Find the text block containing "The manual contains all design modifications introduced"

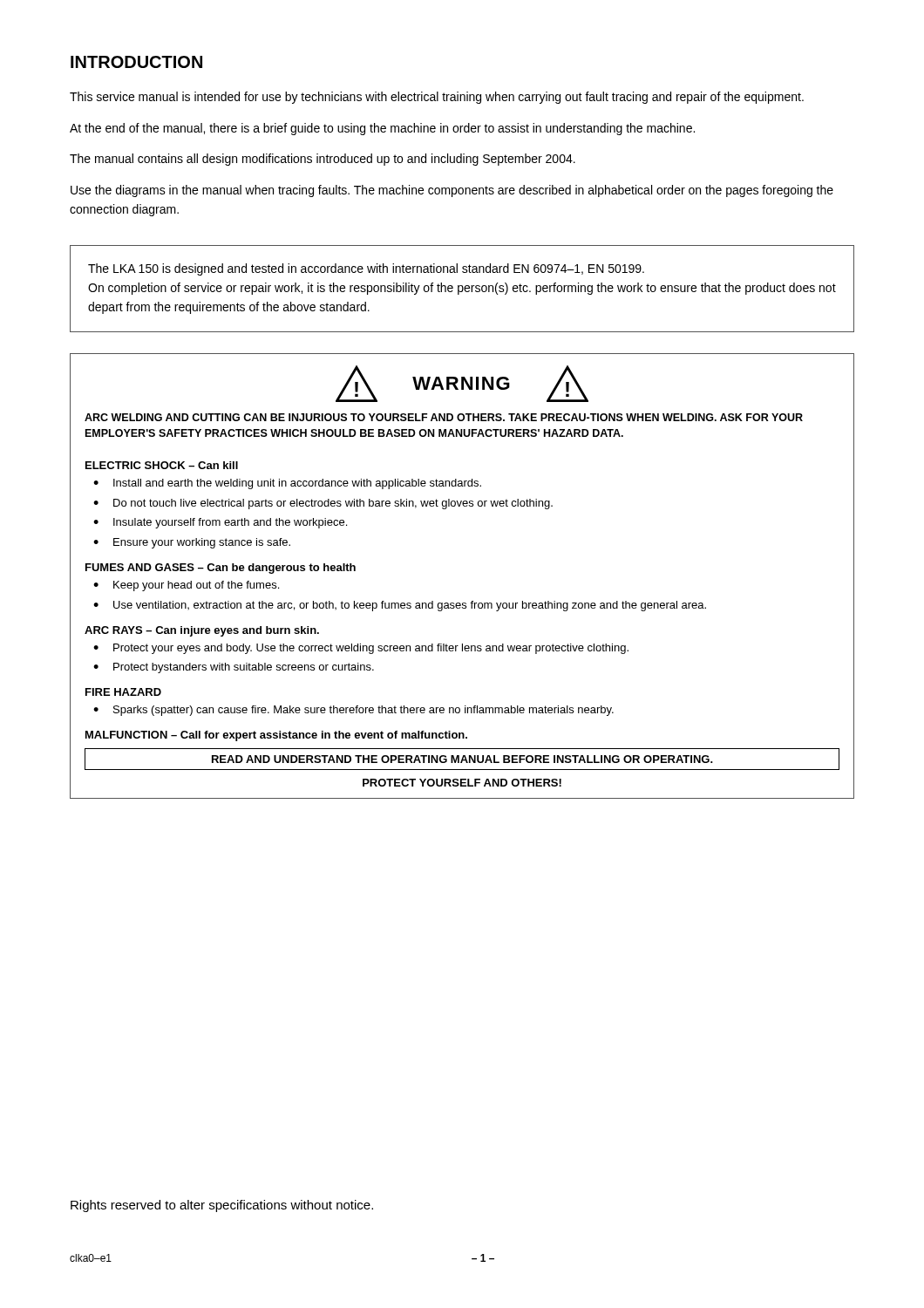323,159
